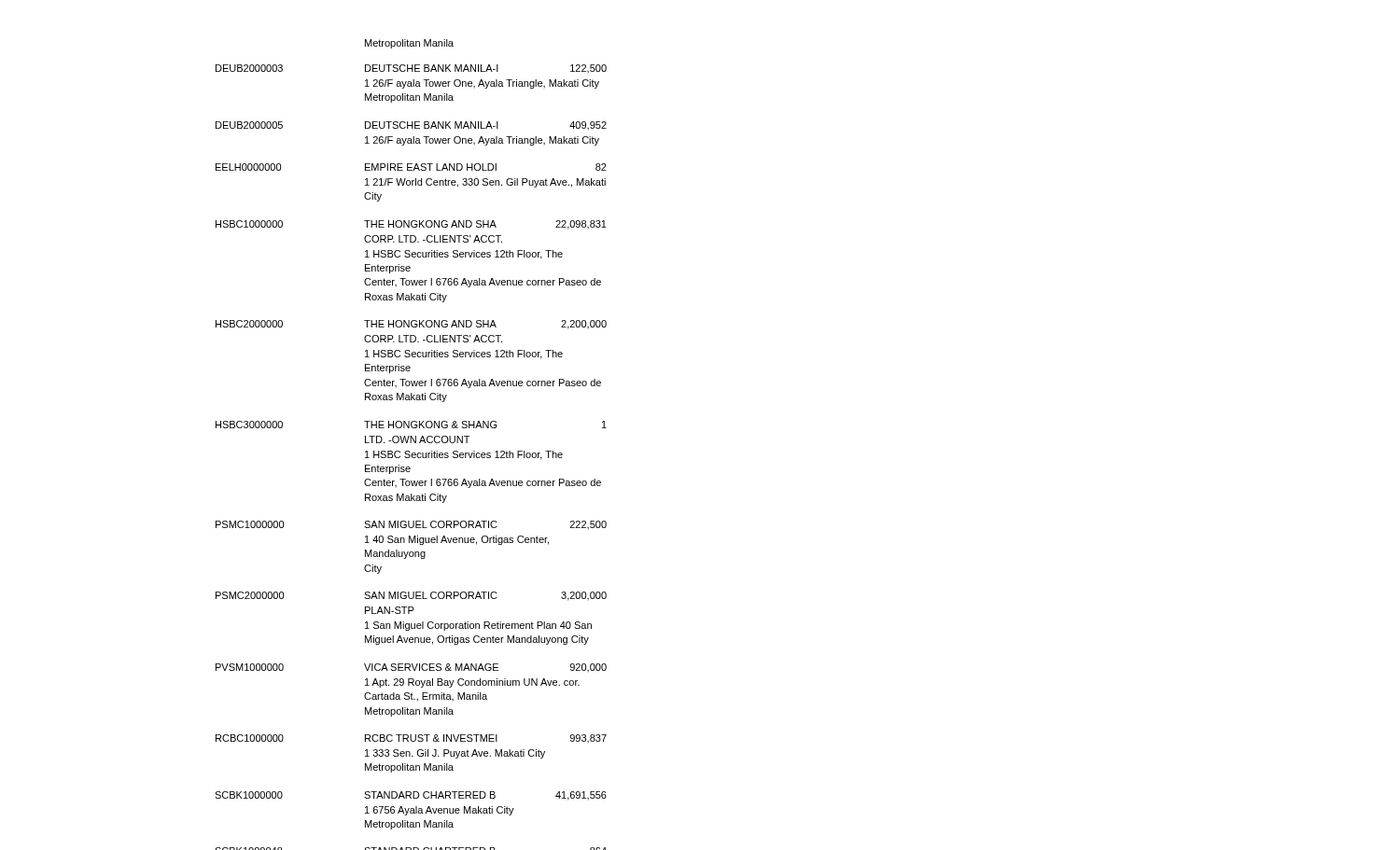Point to the block beginning "PSMC2000000 SAN MIGUEL CORPORATICPLAN-STP 3,200,000"

[x=411, y=618]
